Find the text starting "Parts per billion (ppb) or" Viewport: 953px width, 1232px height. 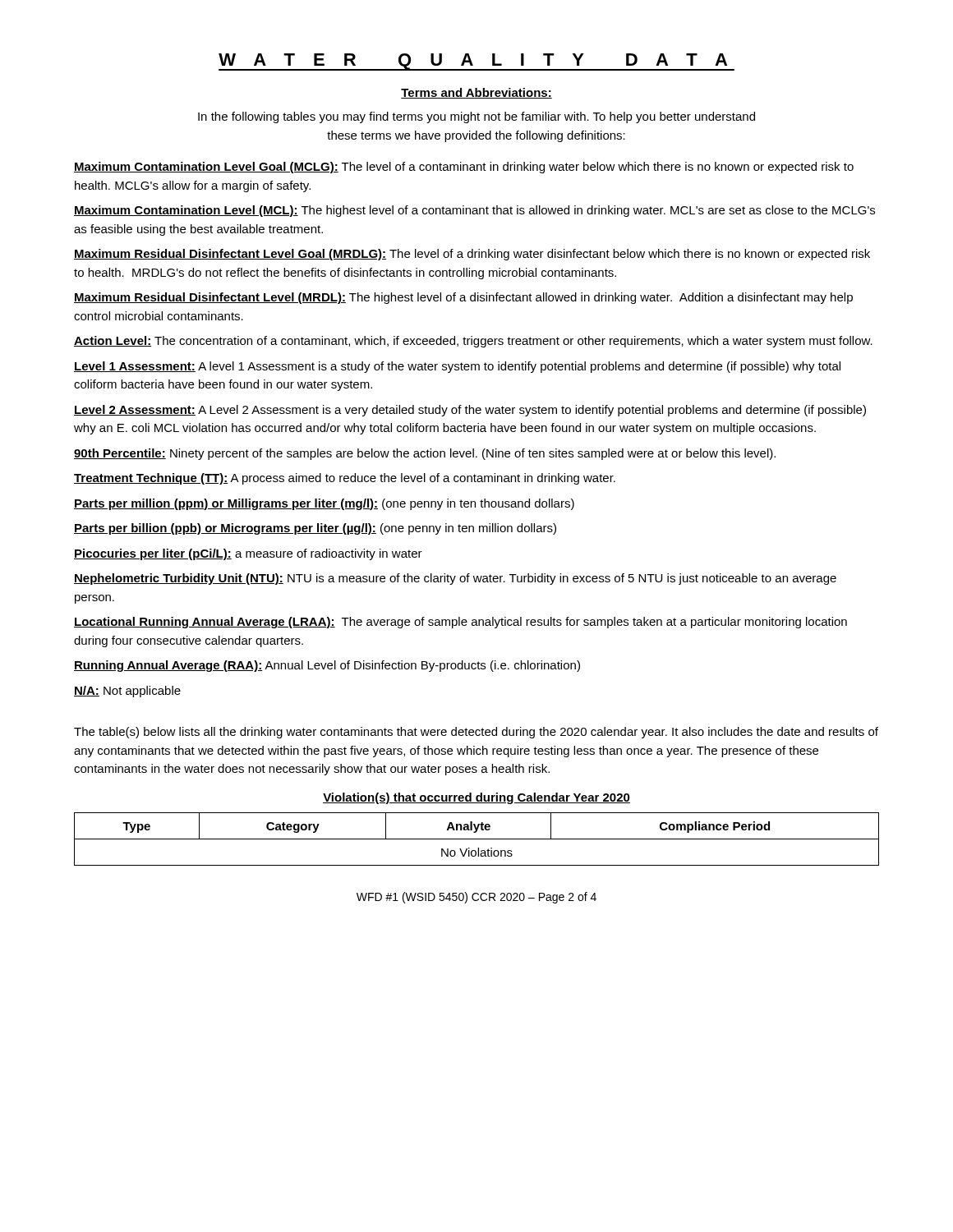(x=315, y=528)
